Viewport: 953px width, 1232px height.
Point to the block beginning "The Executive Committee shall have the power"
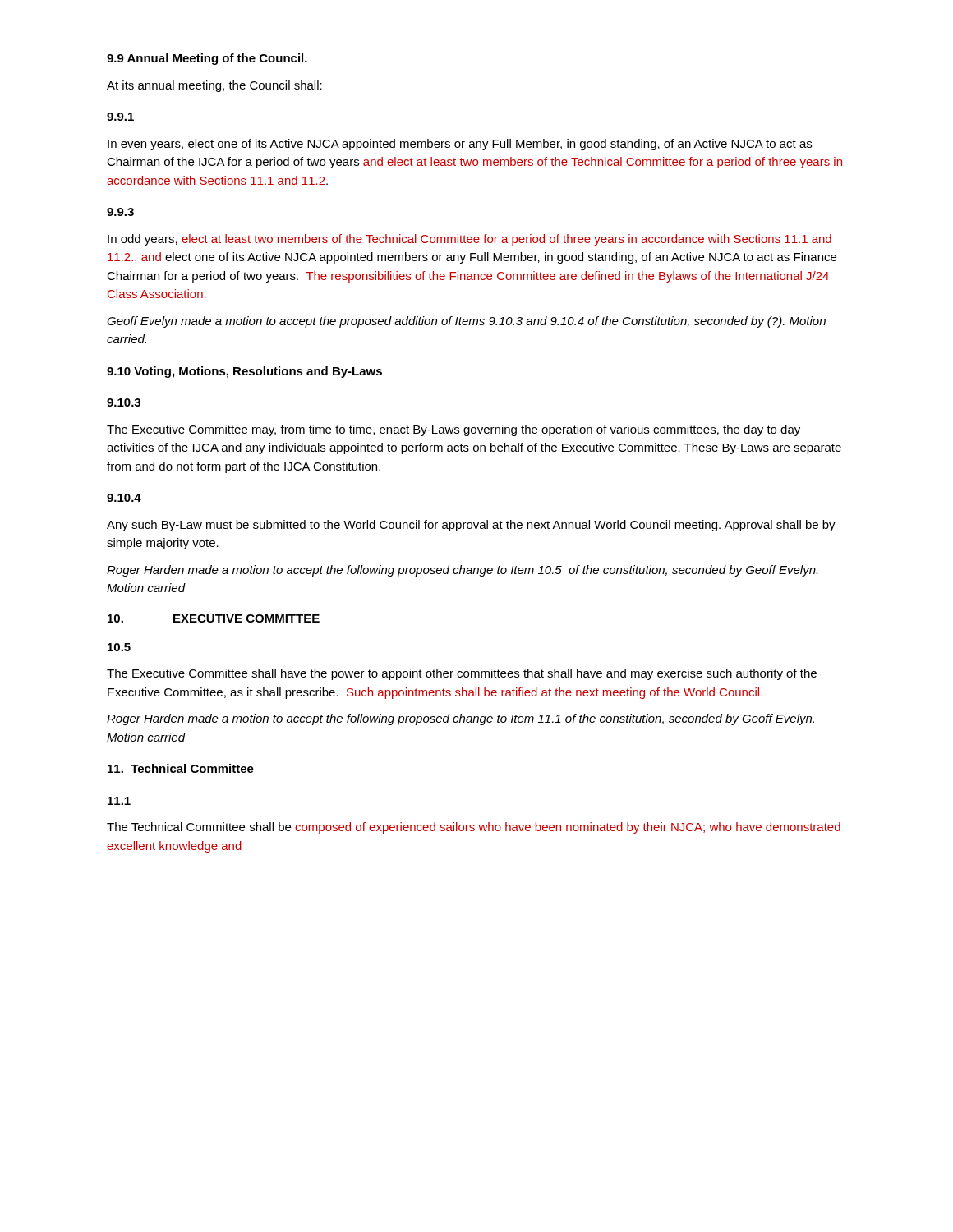point(476,683)
